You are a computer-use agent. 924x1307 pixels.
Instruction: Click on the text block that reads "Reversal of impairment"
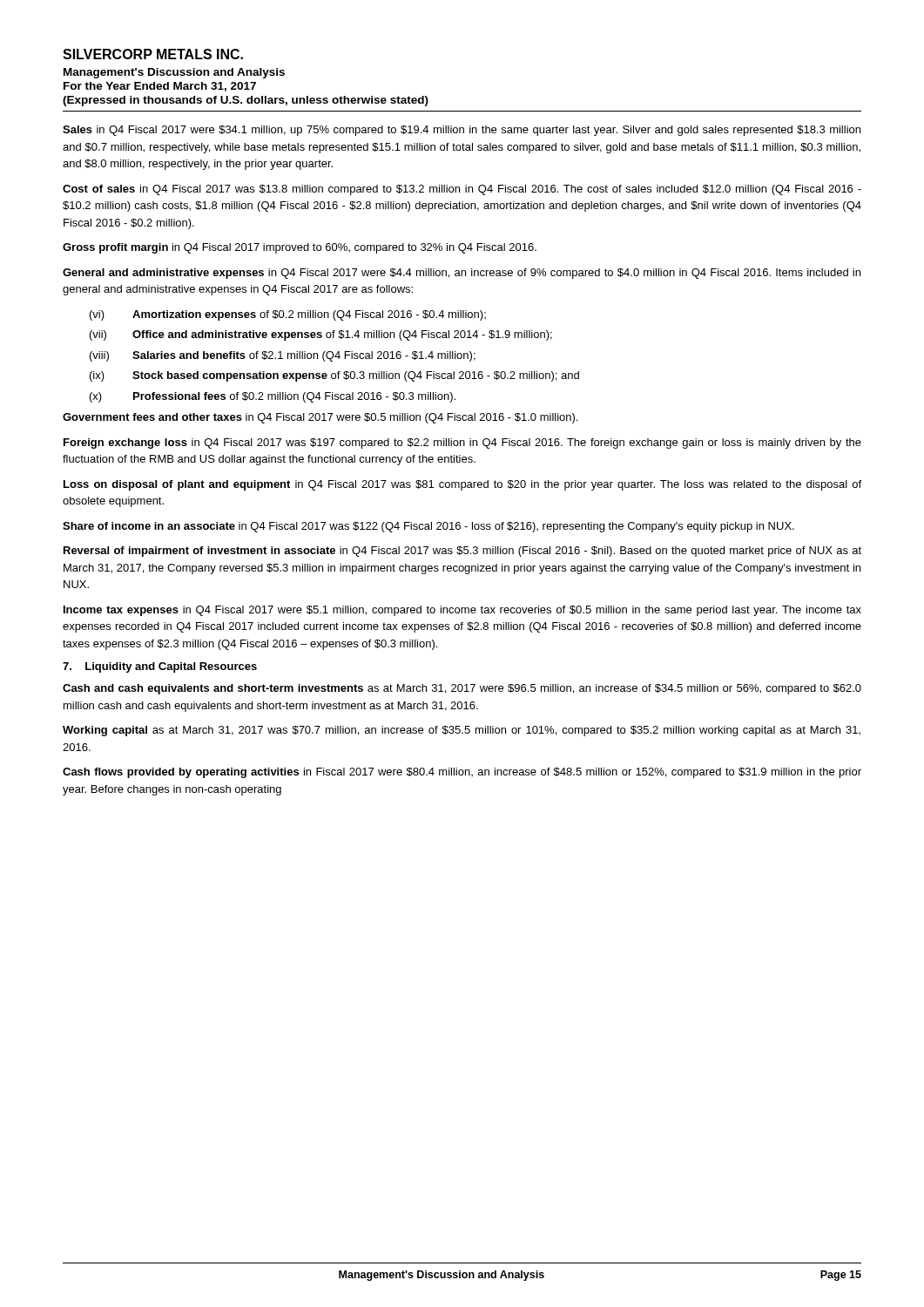point(462,567)
